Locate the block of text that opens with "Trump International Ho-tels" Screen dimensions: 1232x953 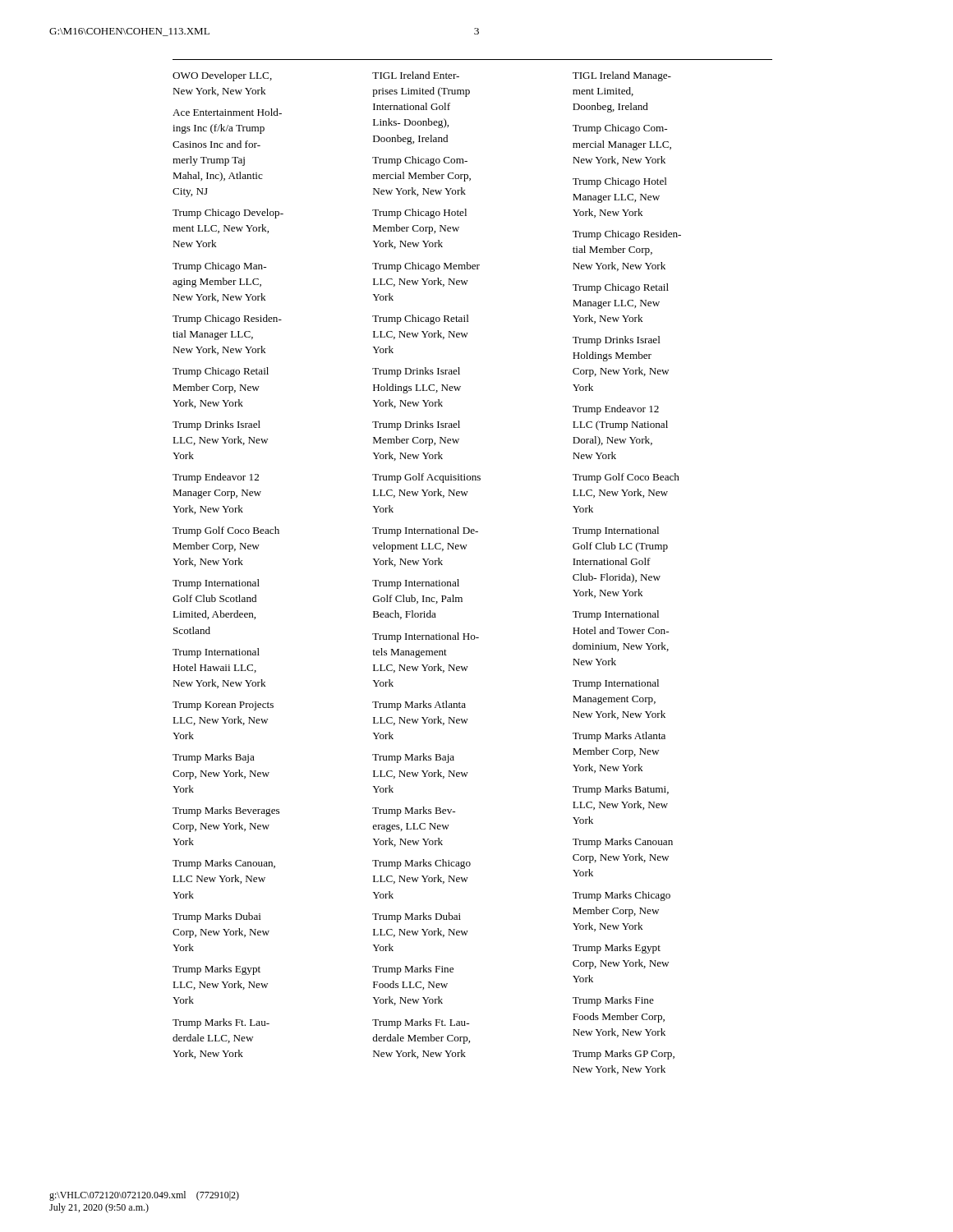click(x=426, y=659)
